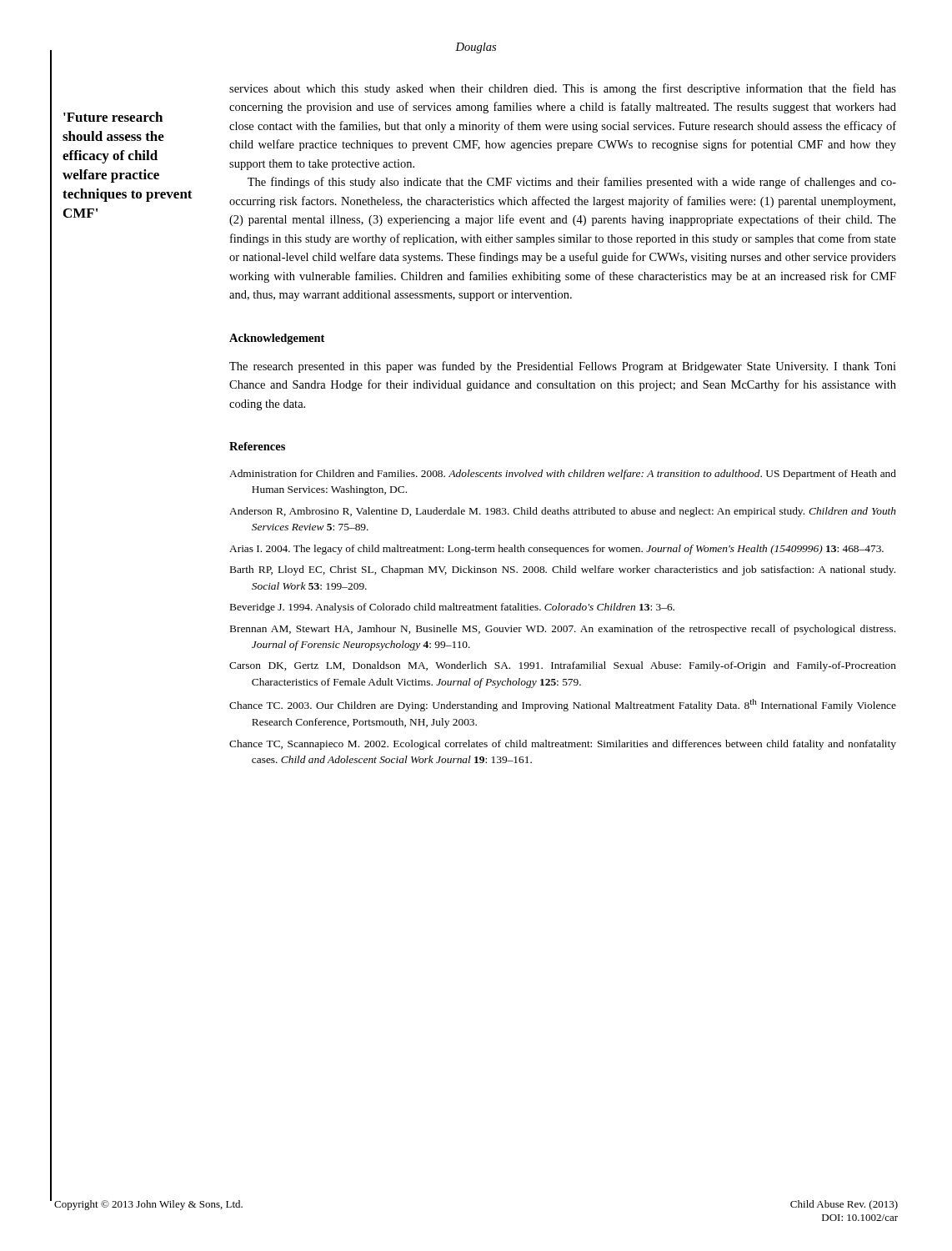Select the element starting "Chance TC. 2003. Our"
Screen dimensions: 1251x952
click(563, 712)
